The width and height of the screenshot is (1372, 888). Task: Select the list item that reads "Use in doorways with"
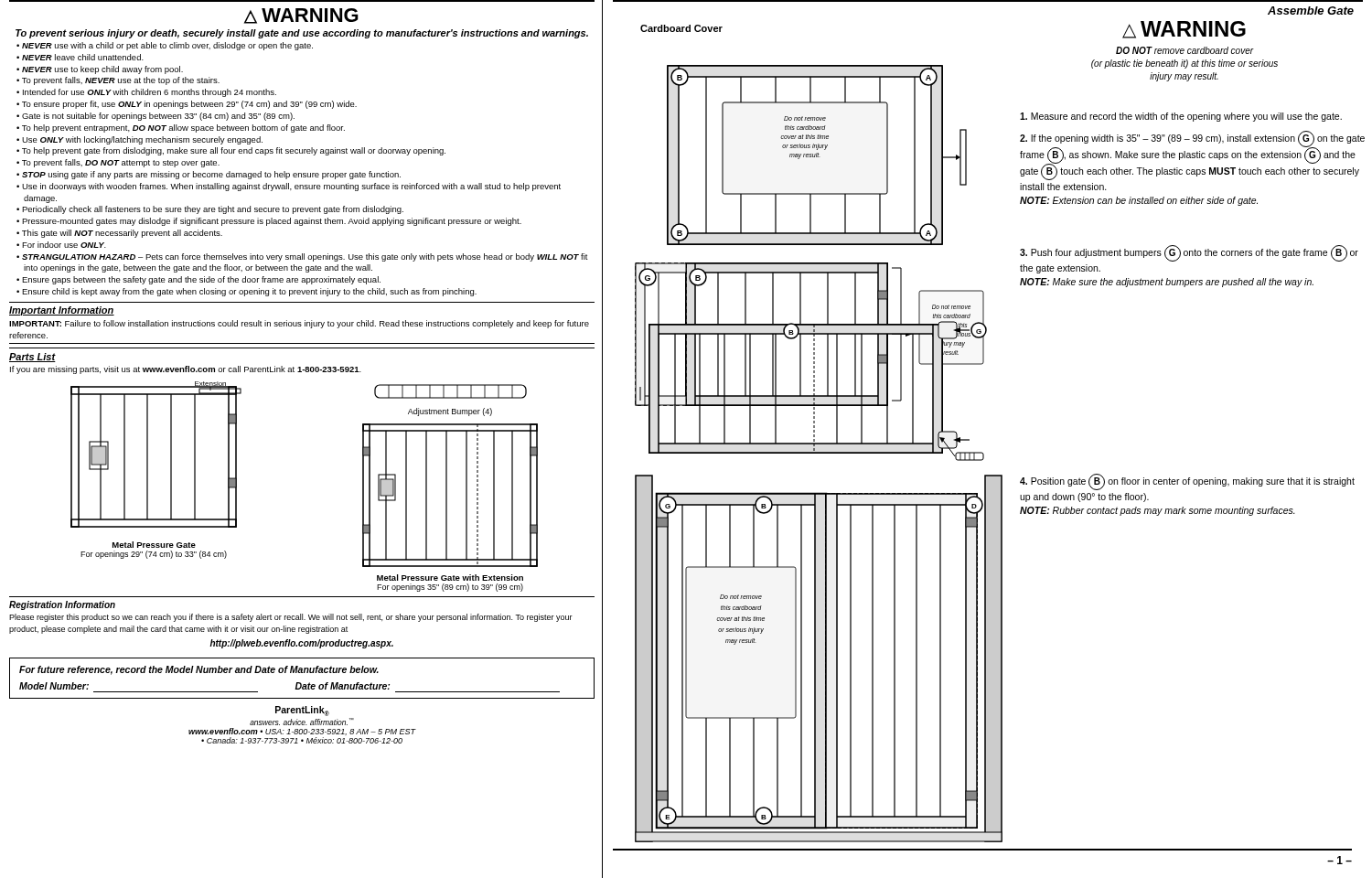[291, 192]
